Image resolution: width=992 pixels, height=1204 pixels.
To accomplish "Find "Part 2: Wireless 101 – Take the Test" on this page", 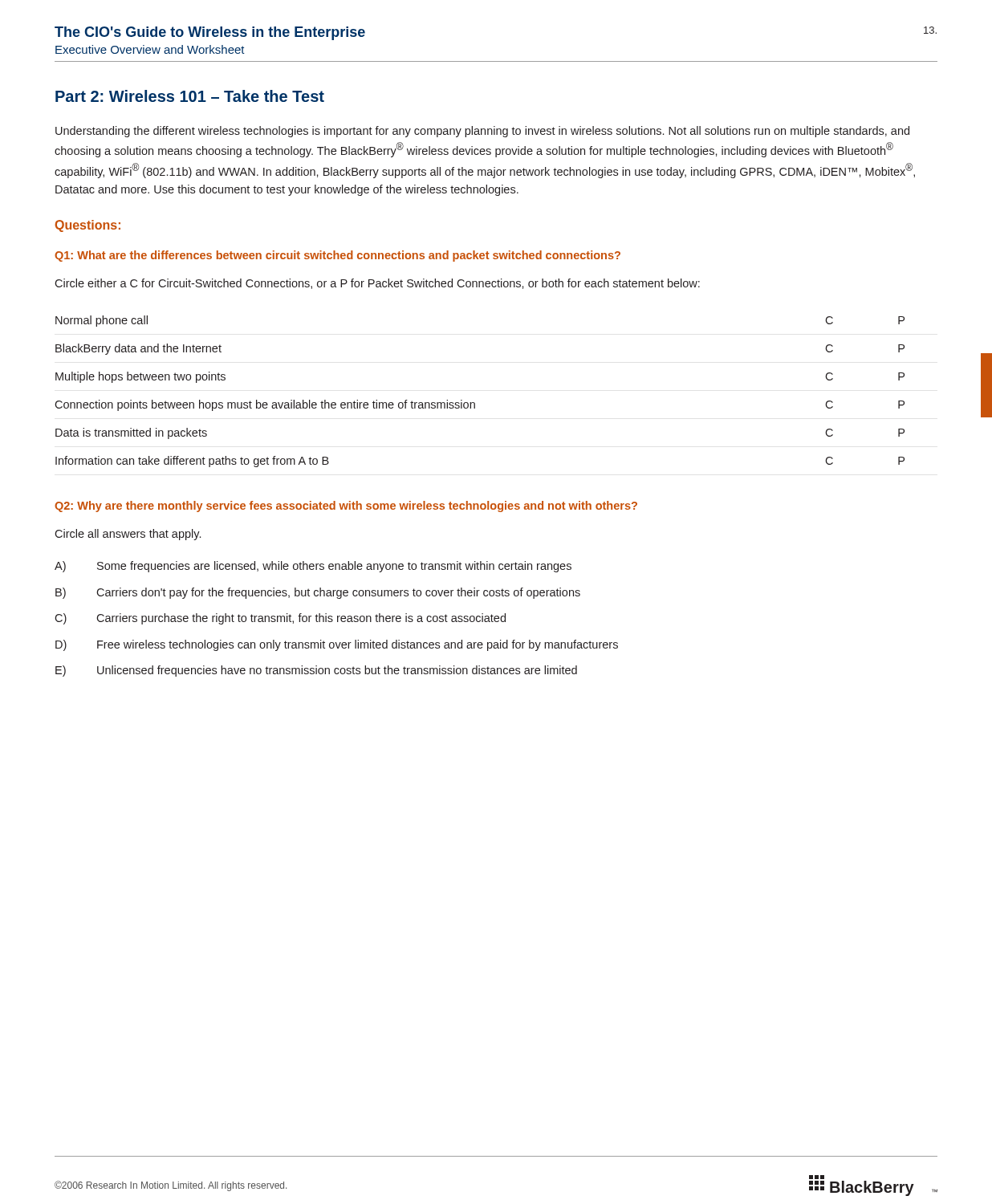I will click(189, 96).
